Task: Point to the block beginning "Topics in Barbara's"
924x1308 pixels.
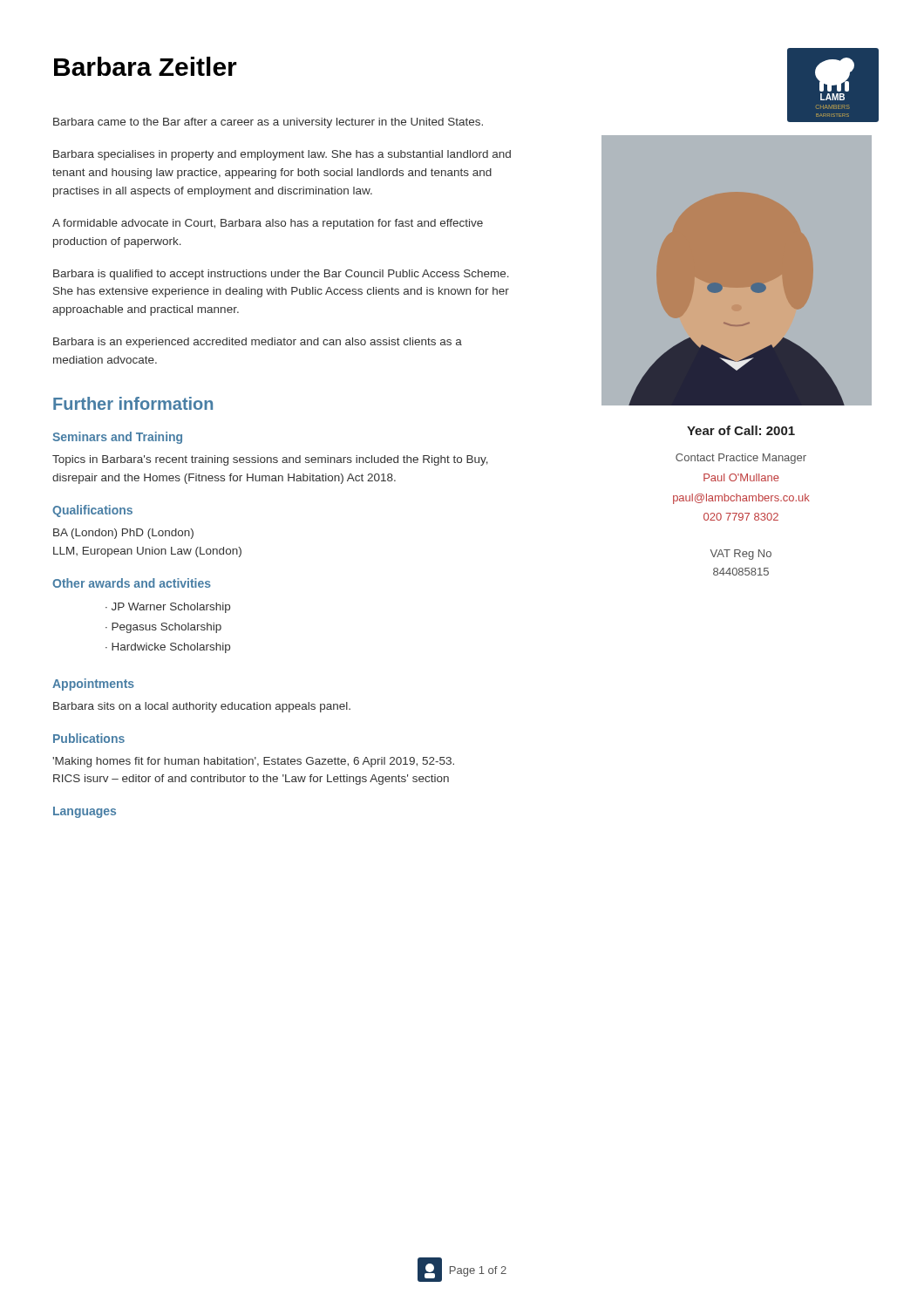Action: (x=271, y=468)
